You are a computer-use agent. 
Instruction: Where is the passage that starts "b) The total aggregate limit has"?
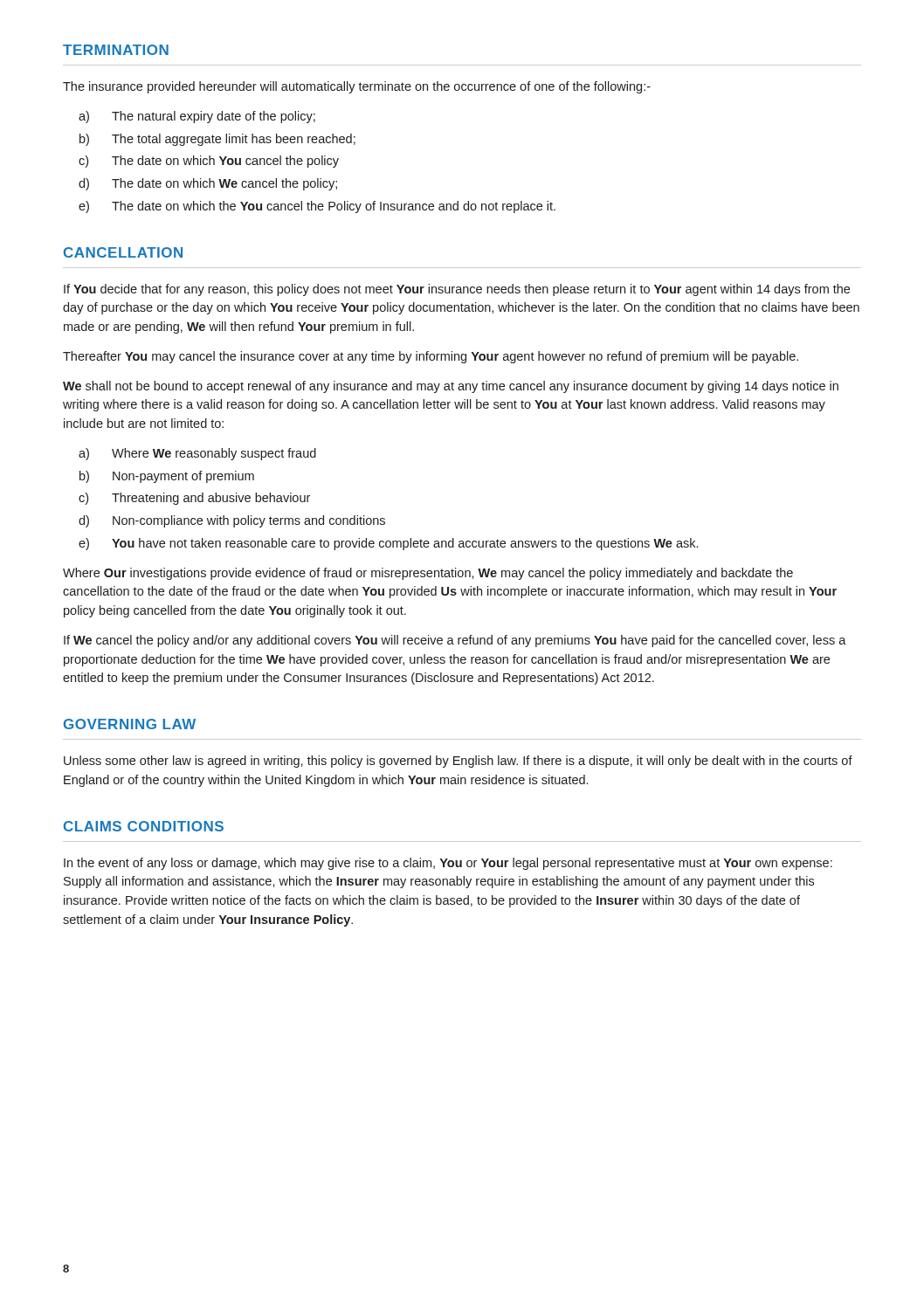(x=217, y=140)
